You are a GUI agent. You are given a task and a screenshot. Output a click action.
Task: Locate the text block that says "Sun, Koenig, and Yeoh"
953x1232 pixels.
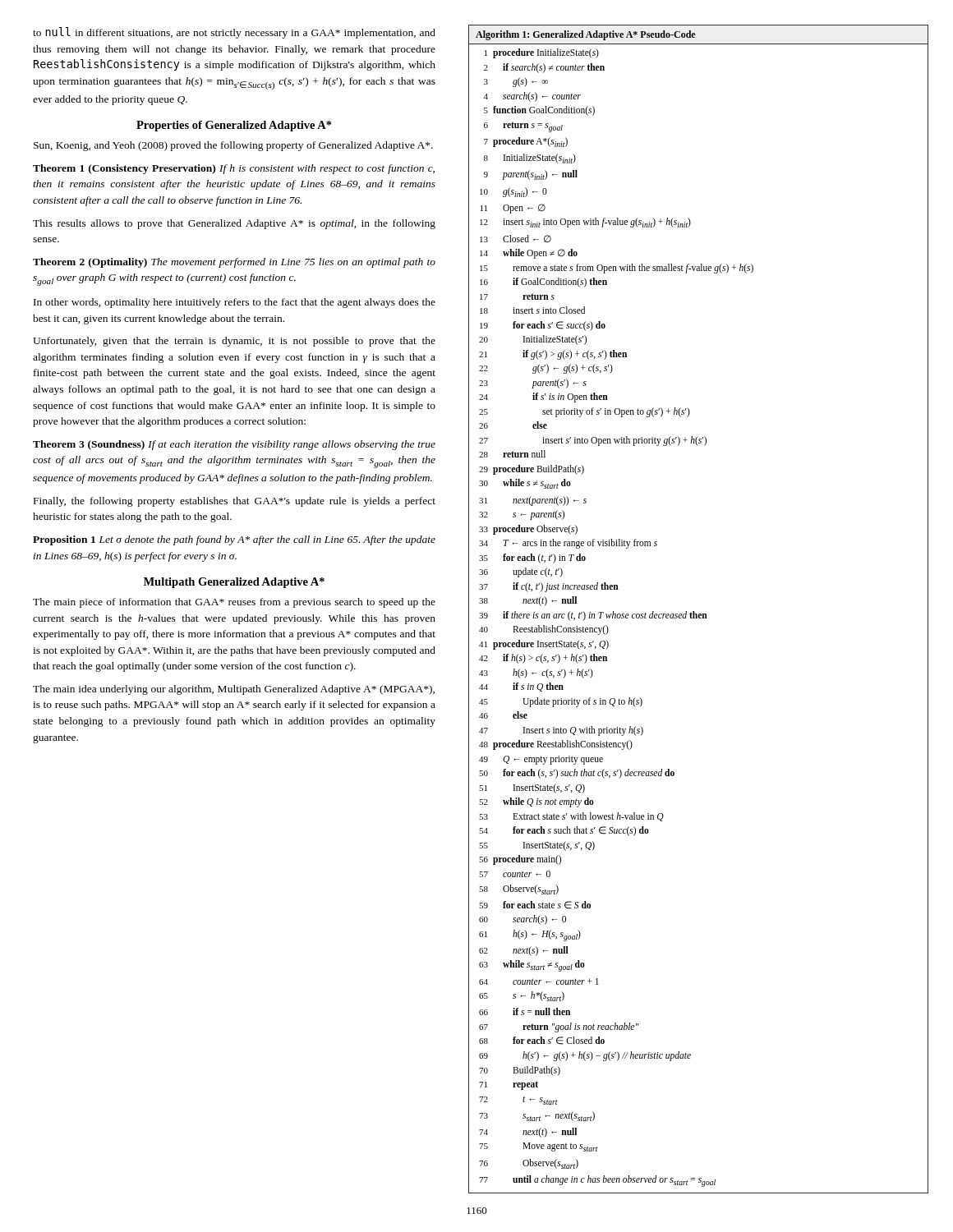(233, 145)
